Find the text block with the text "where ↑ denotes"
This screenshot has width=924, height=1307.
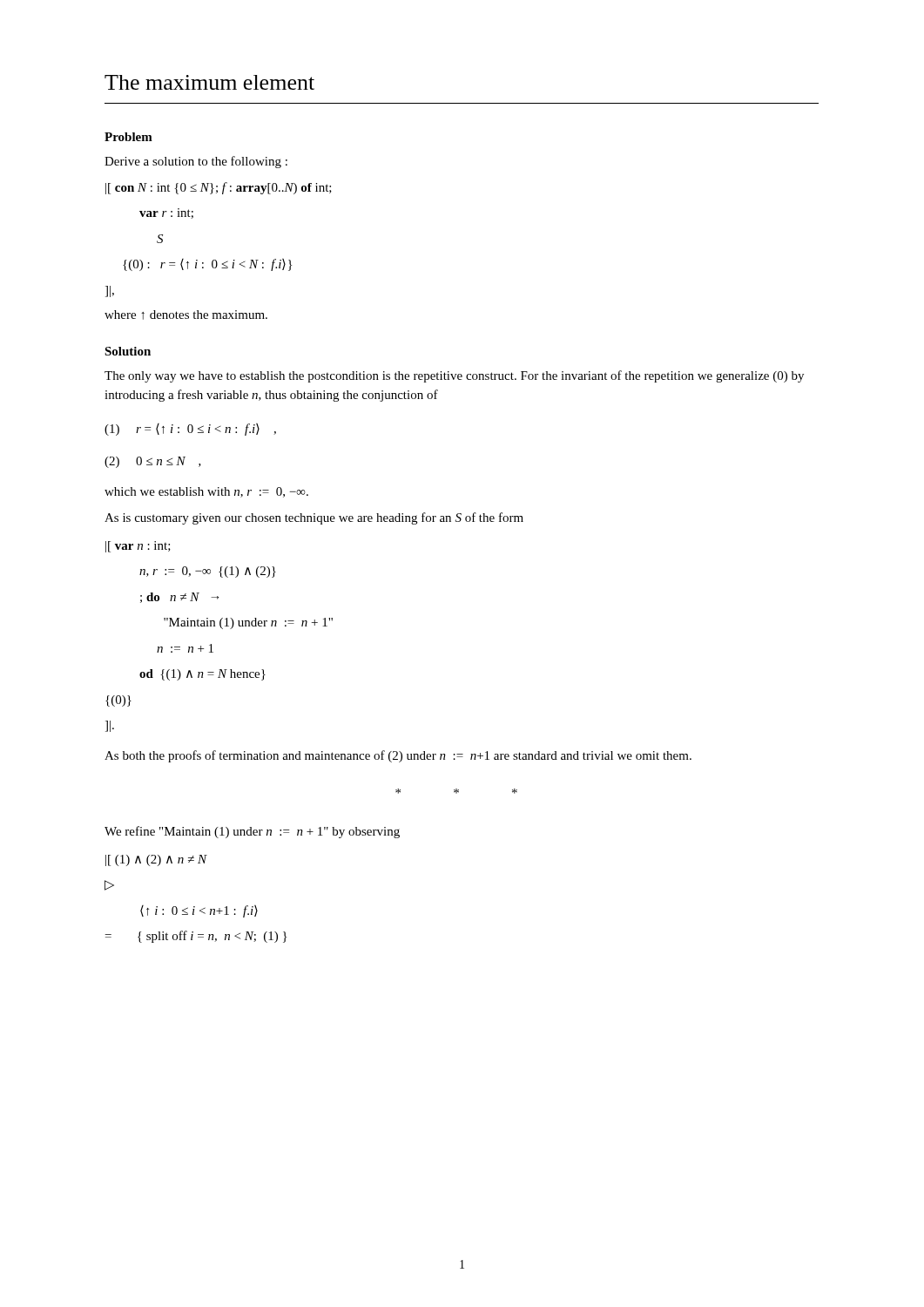pyautogui.click(x=186, y=315)
